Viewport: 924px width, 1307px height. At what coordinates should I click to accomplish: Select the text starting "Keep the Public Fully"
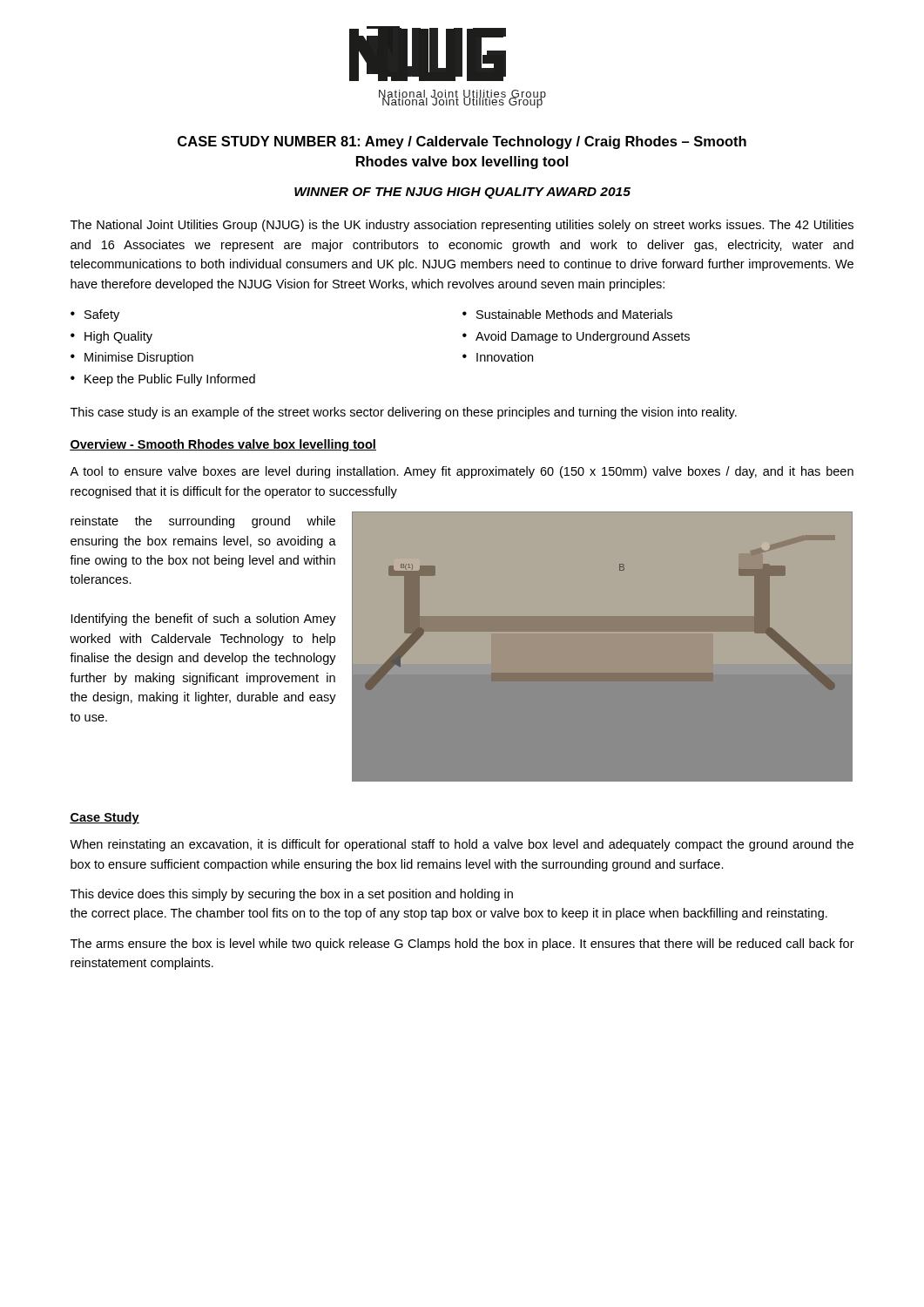170,379
